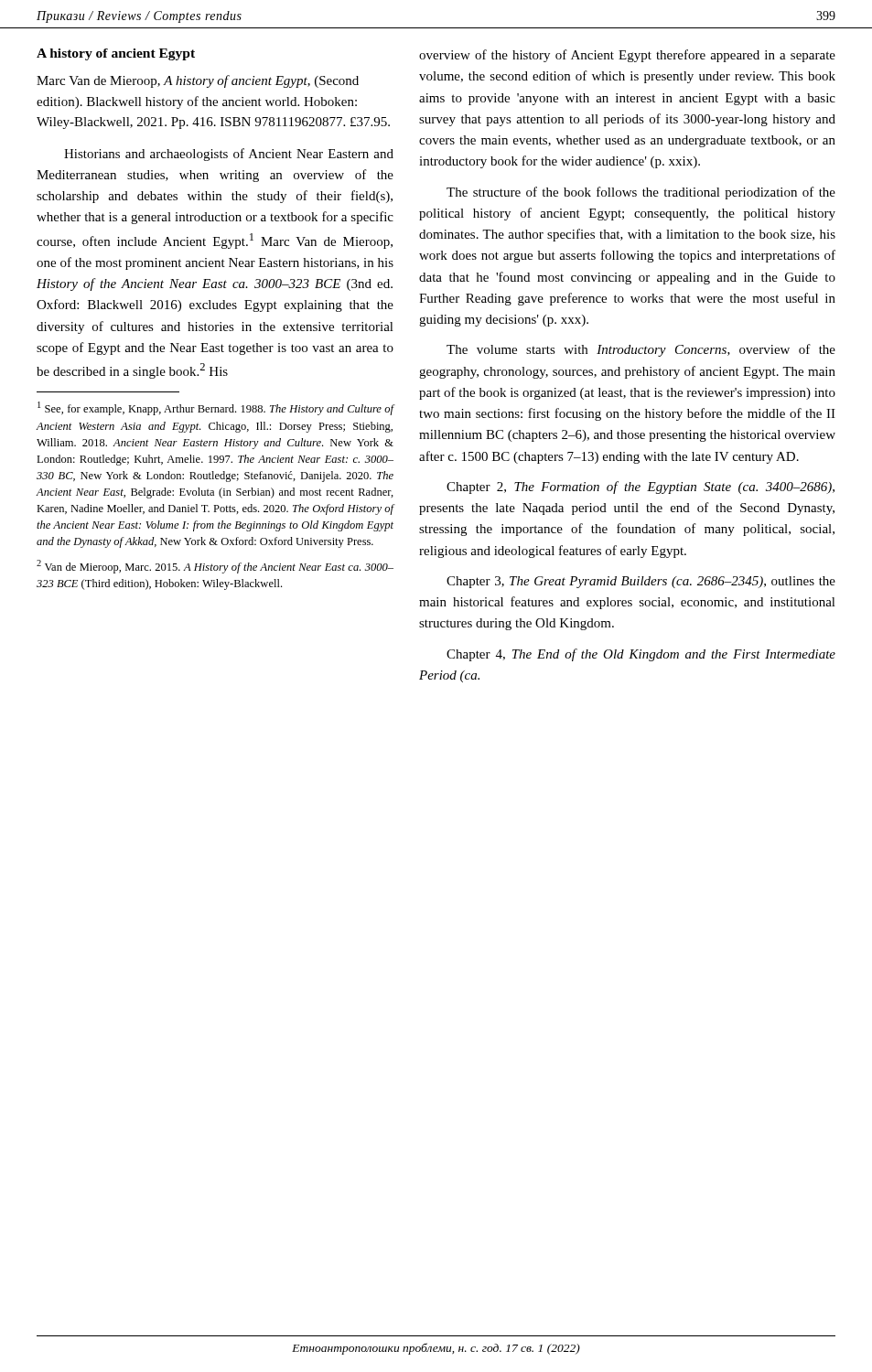Screen dimensions: 1372x872
Task: Find the block starting "2 Van de Mieroop, Marc."
Action: tap(215, 574)
